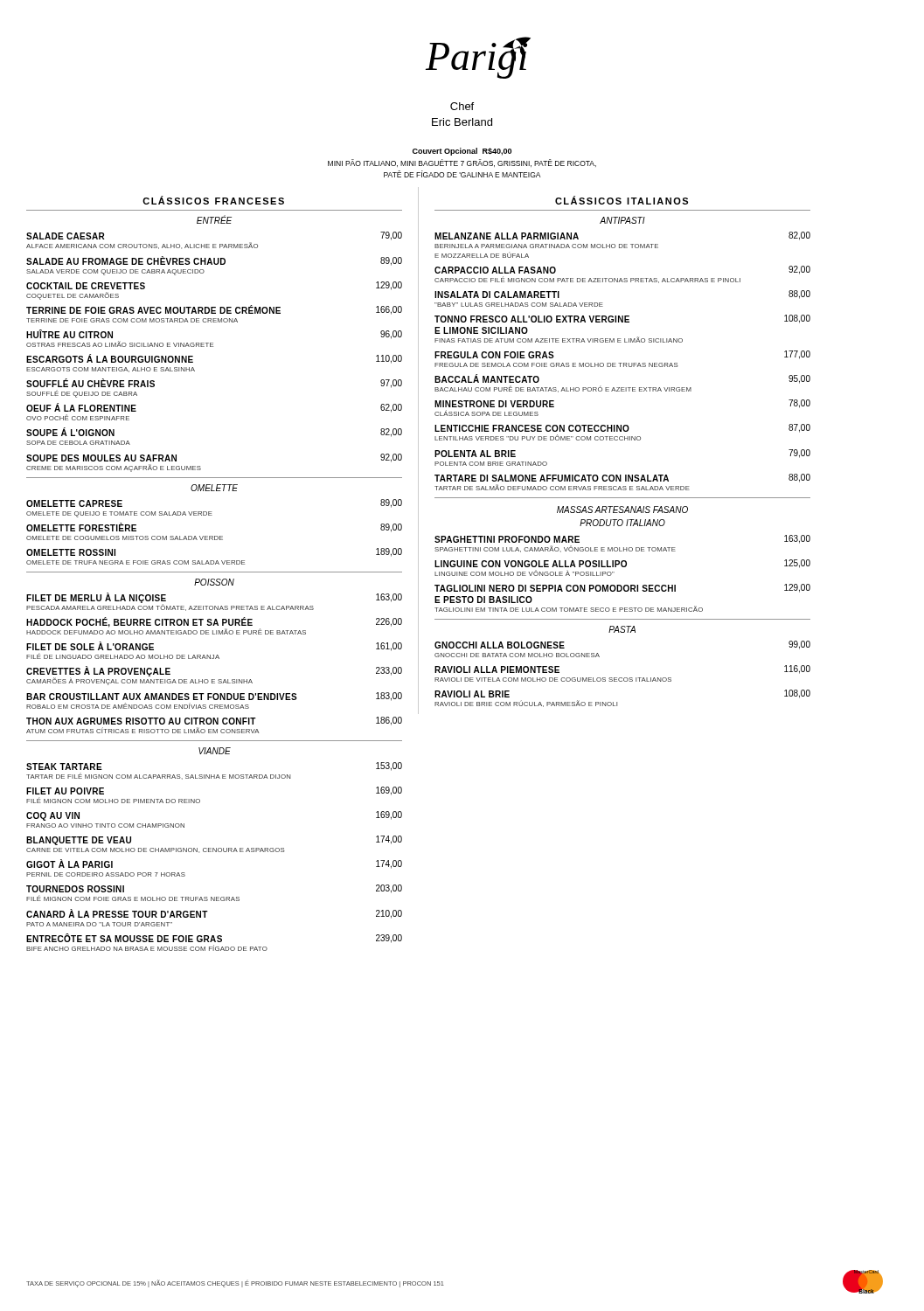Viewport: 924px width, 1311px height.
Task: Click on the region starting "SALADE AU FROMAGE DE CHÈVRES CHAUD SALADA"
Action: (214, 266)
